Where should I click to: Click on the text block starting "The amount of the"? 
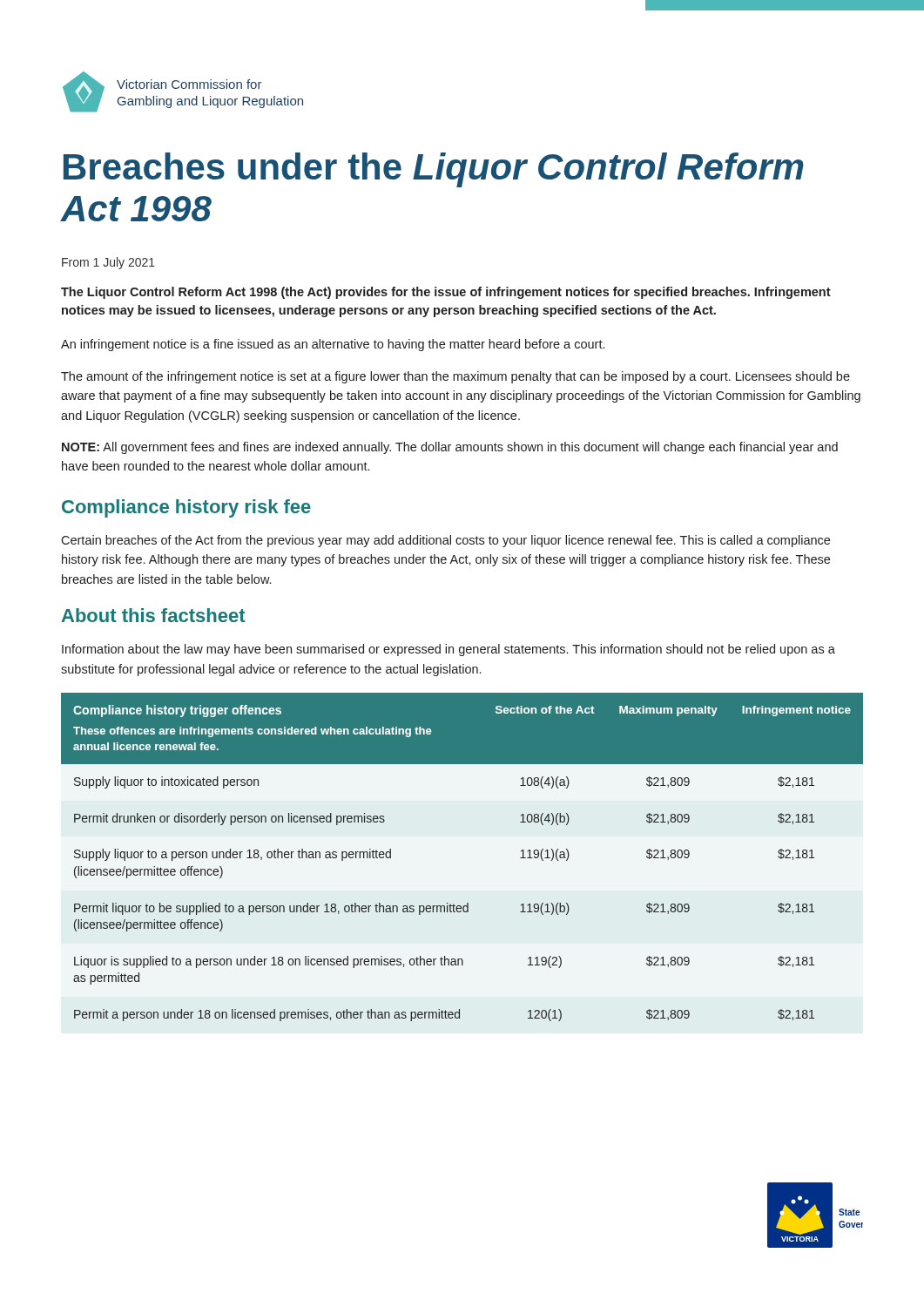click(x=461, y=396)
